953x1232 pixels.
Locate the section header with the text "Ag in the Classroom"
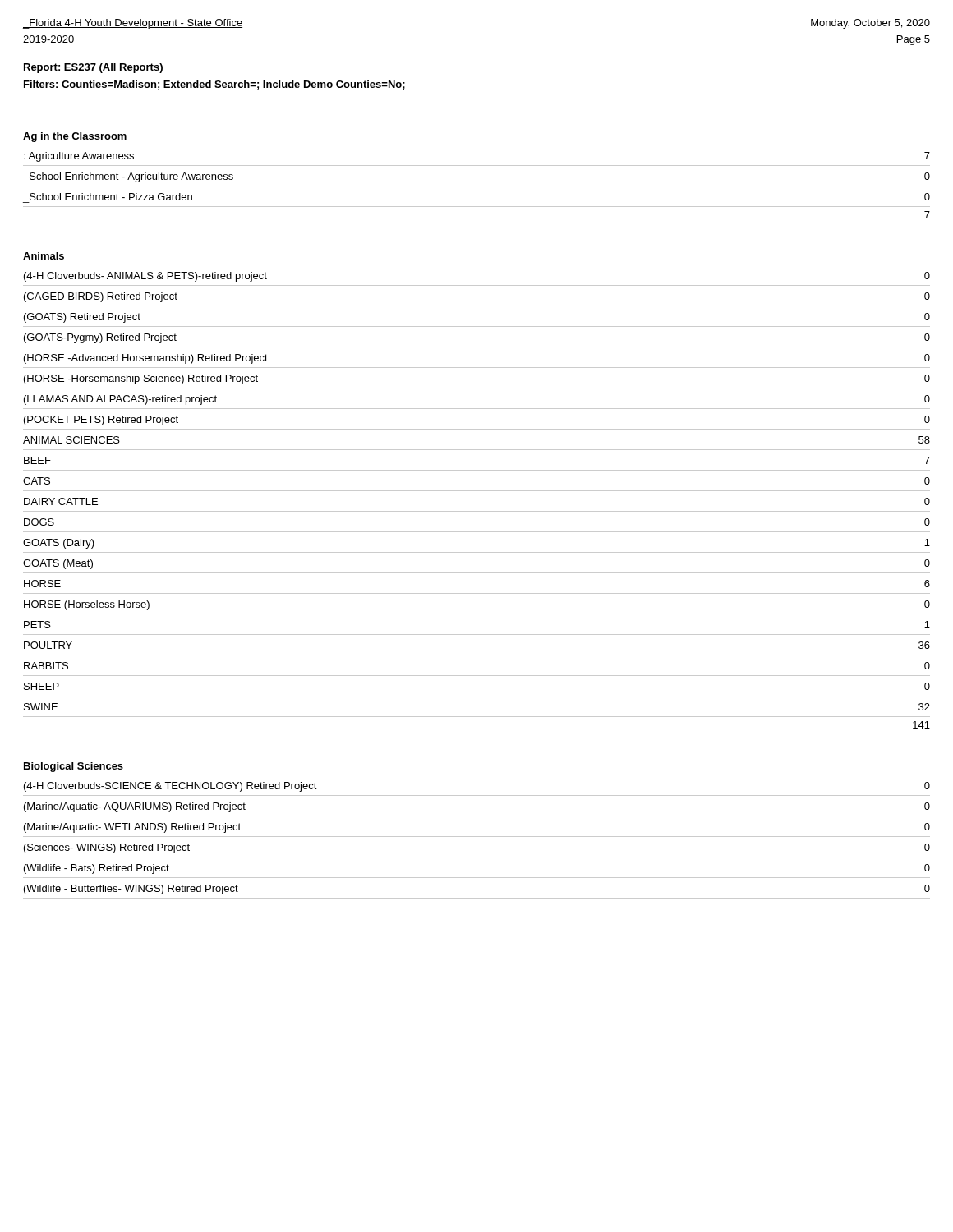(75, 136)
